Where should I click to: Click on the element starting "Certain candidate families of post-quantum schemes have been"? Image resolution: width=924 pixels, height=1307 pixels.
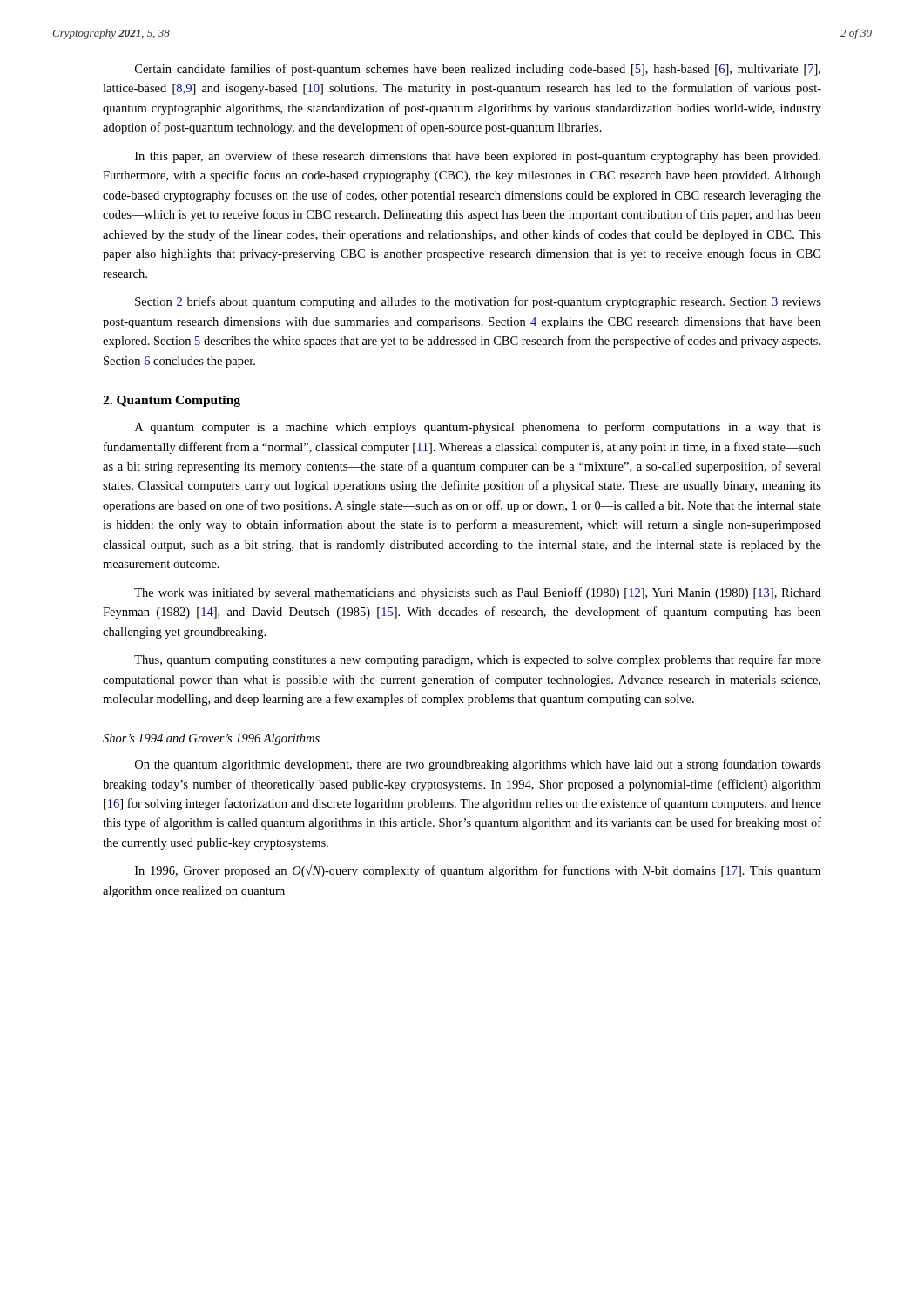point(462,98)
